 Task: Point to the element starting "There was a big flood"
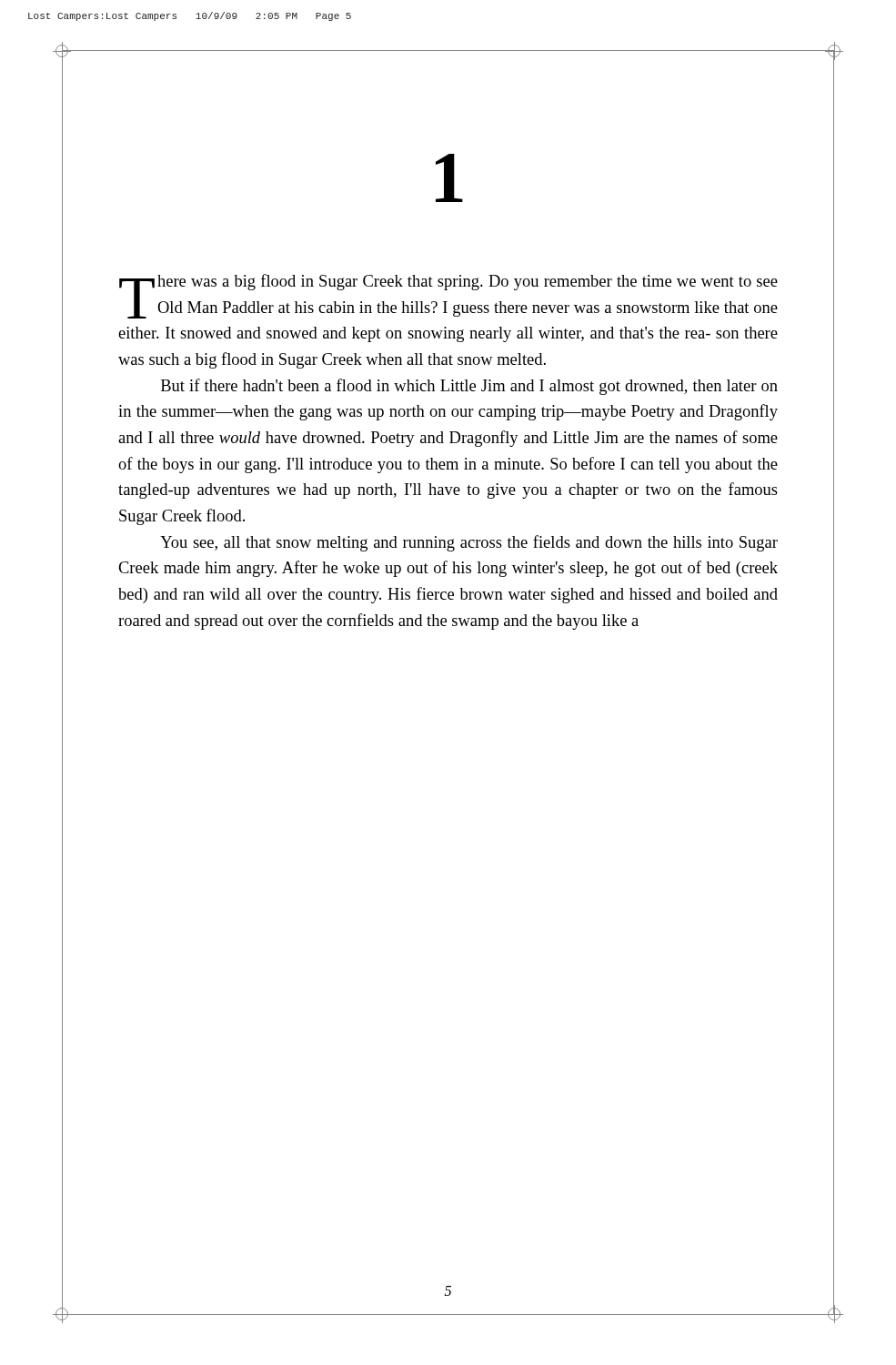pyautogui.click(x=448, y=451)
